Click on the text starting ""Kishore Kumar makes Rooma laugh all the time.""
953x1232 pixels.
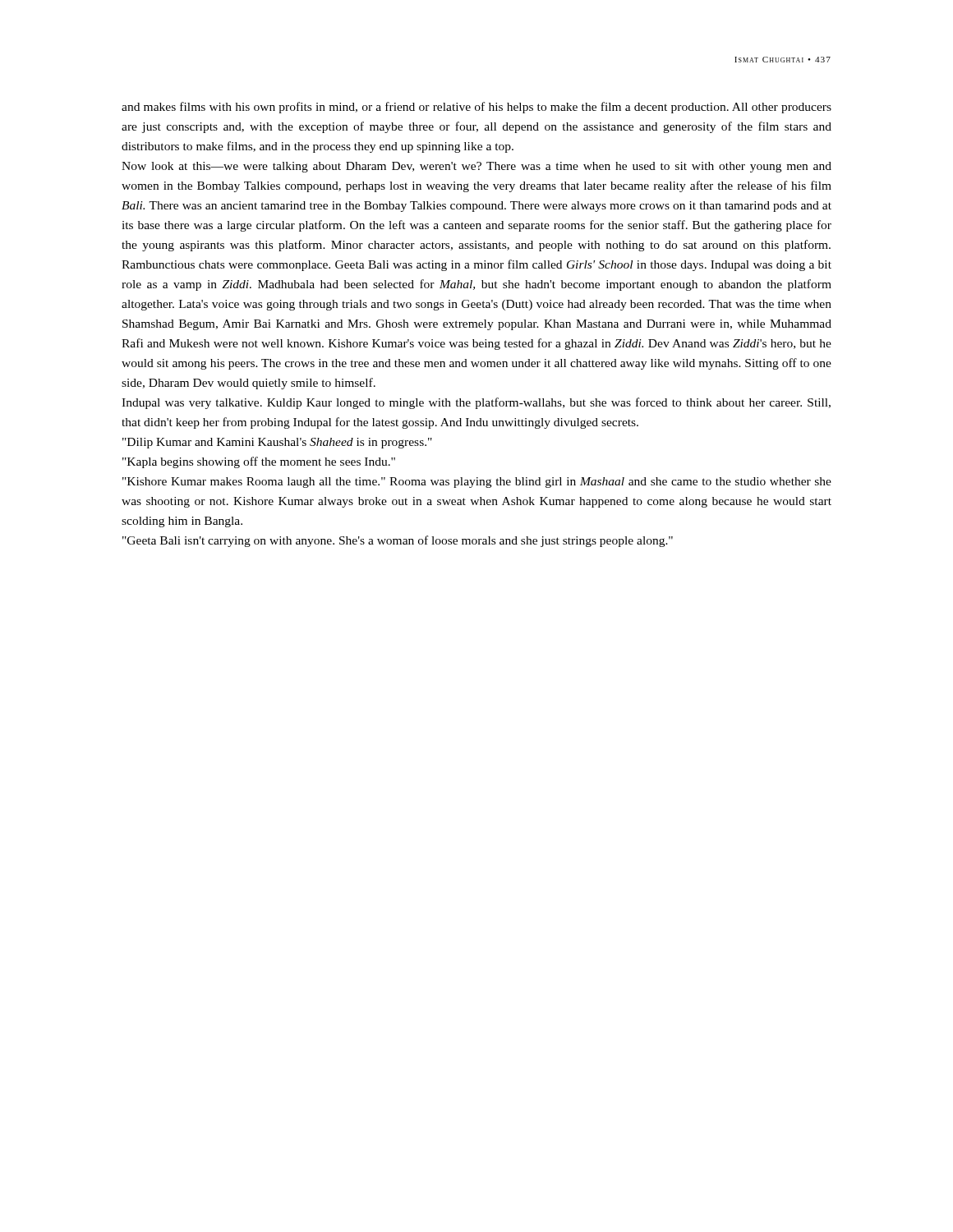point(476,501)
